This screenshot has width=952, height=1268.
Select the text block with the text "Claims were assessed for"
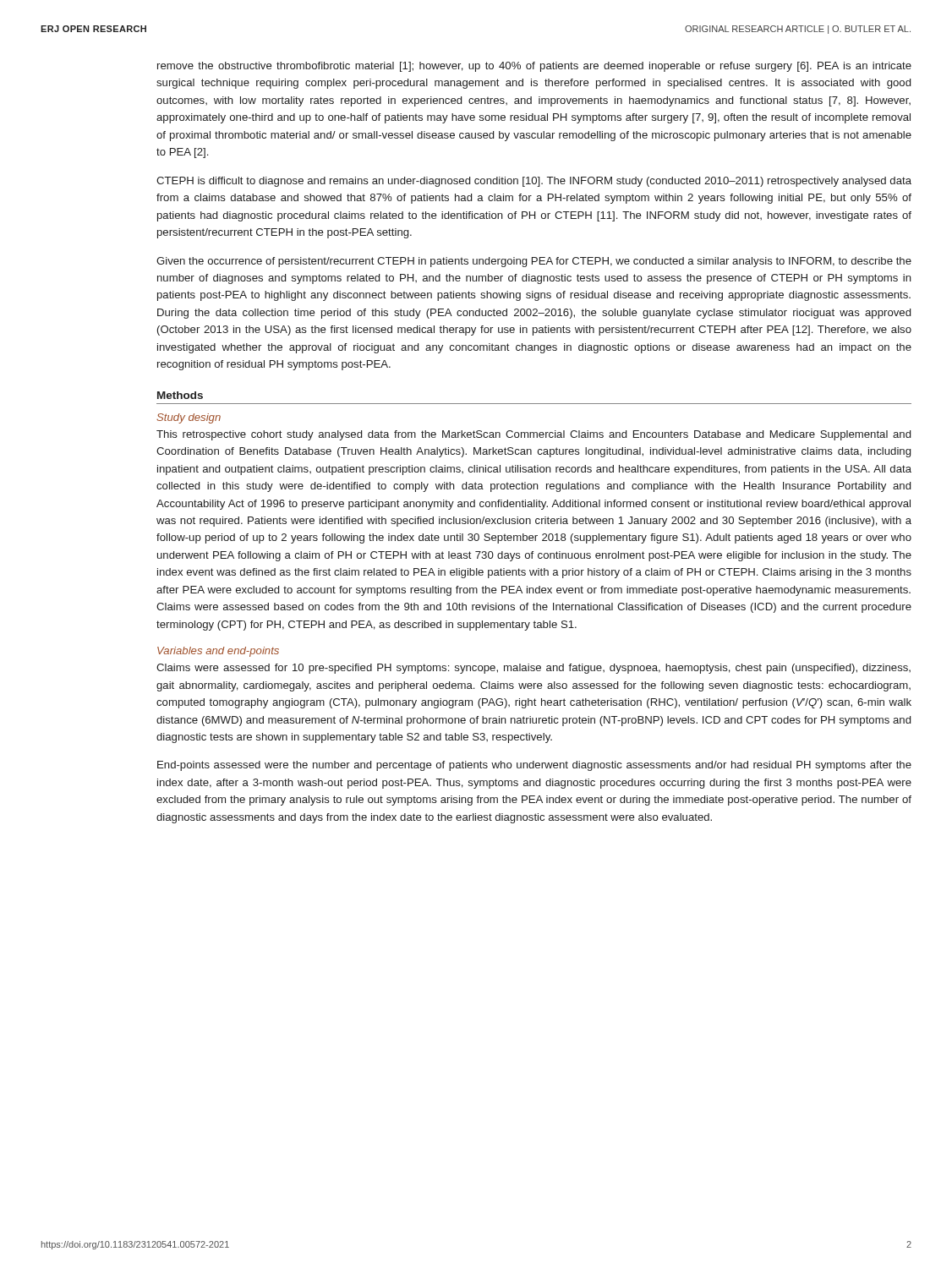[x=534, y=703]
